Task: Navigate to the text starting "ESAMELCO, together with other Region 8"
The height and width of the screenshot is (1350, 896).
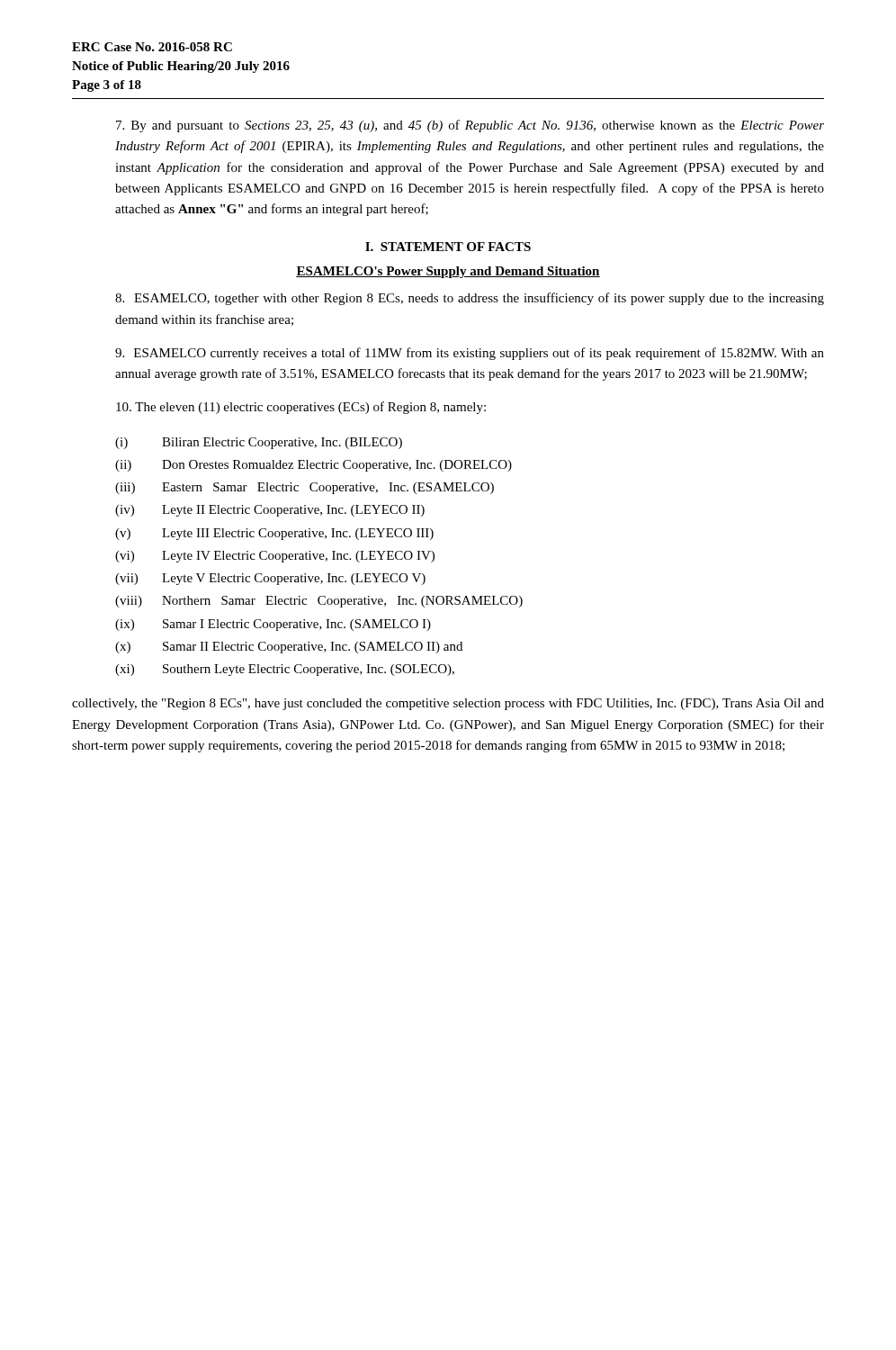Action: (470, 309)
